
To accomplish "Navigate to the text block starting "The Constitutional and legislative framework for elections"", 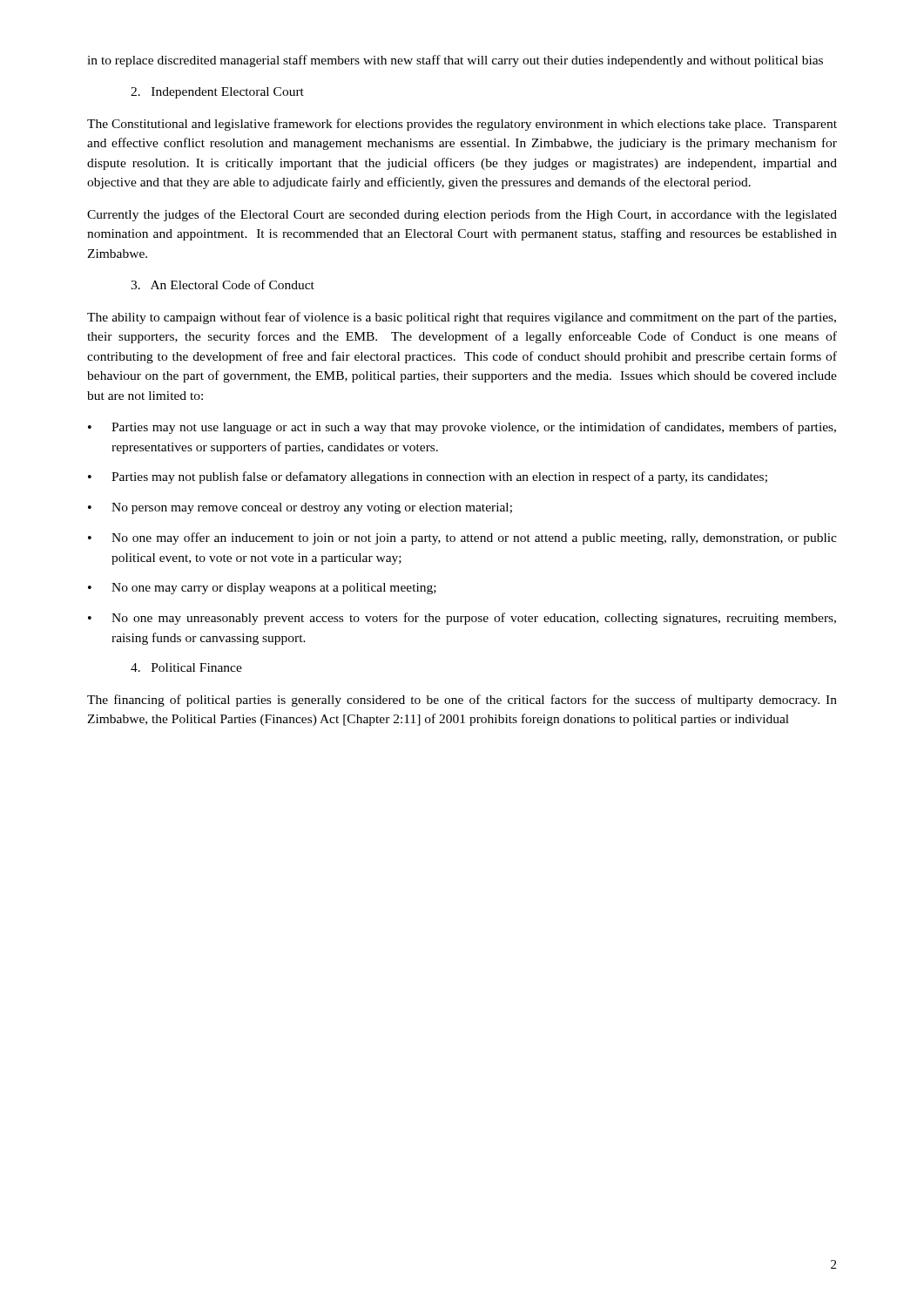I will (462, 153).
